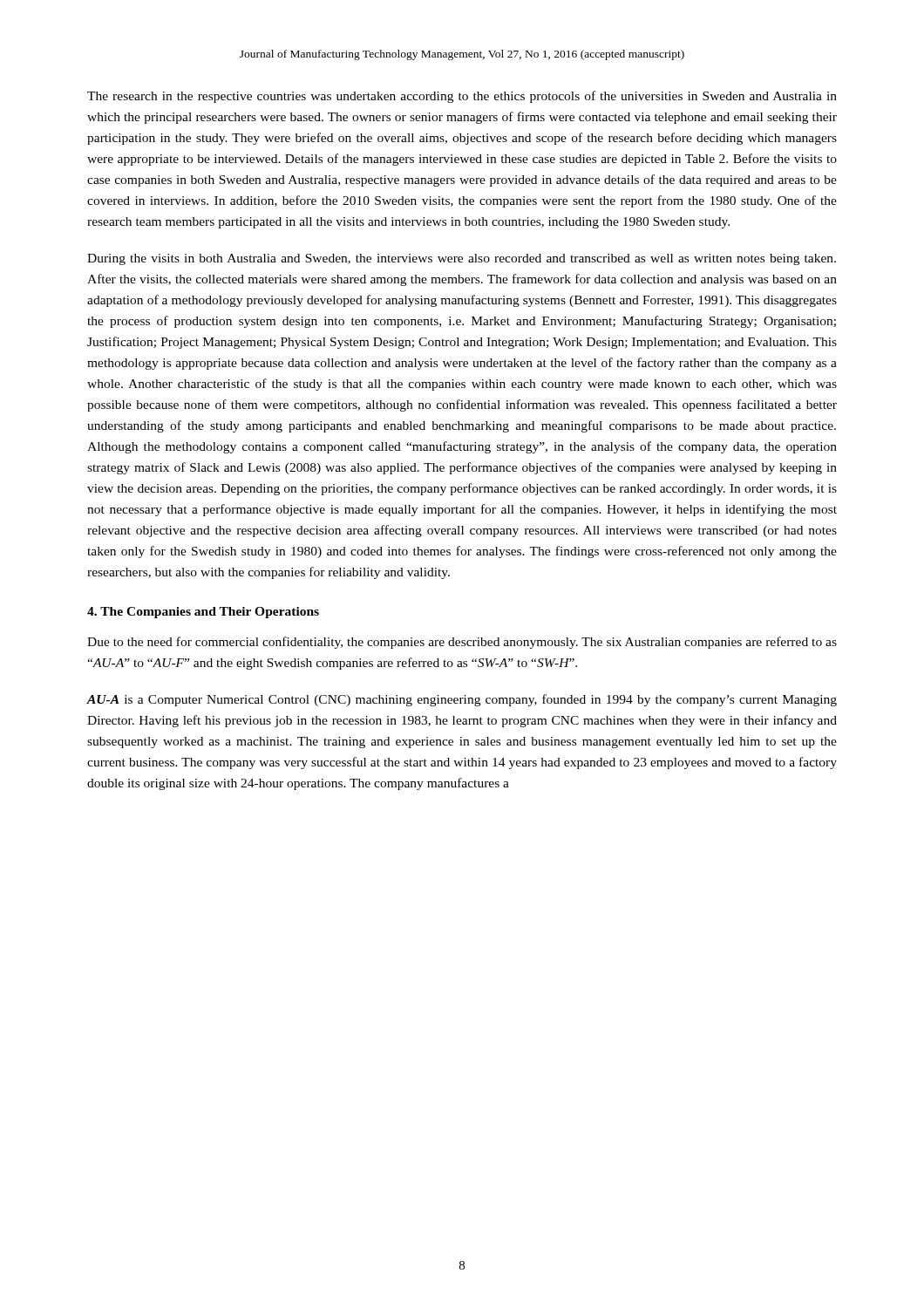Find the text starting "During the visits"
Viewport: 924px width, 1308px height.
pyautogui.click(x=462, y=415)
